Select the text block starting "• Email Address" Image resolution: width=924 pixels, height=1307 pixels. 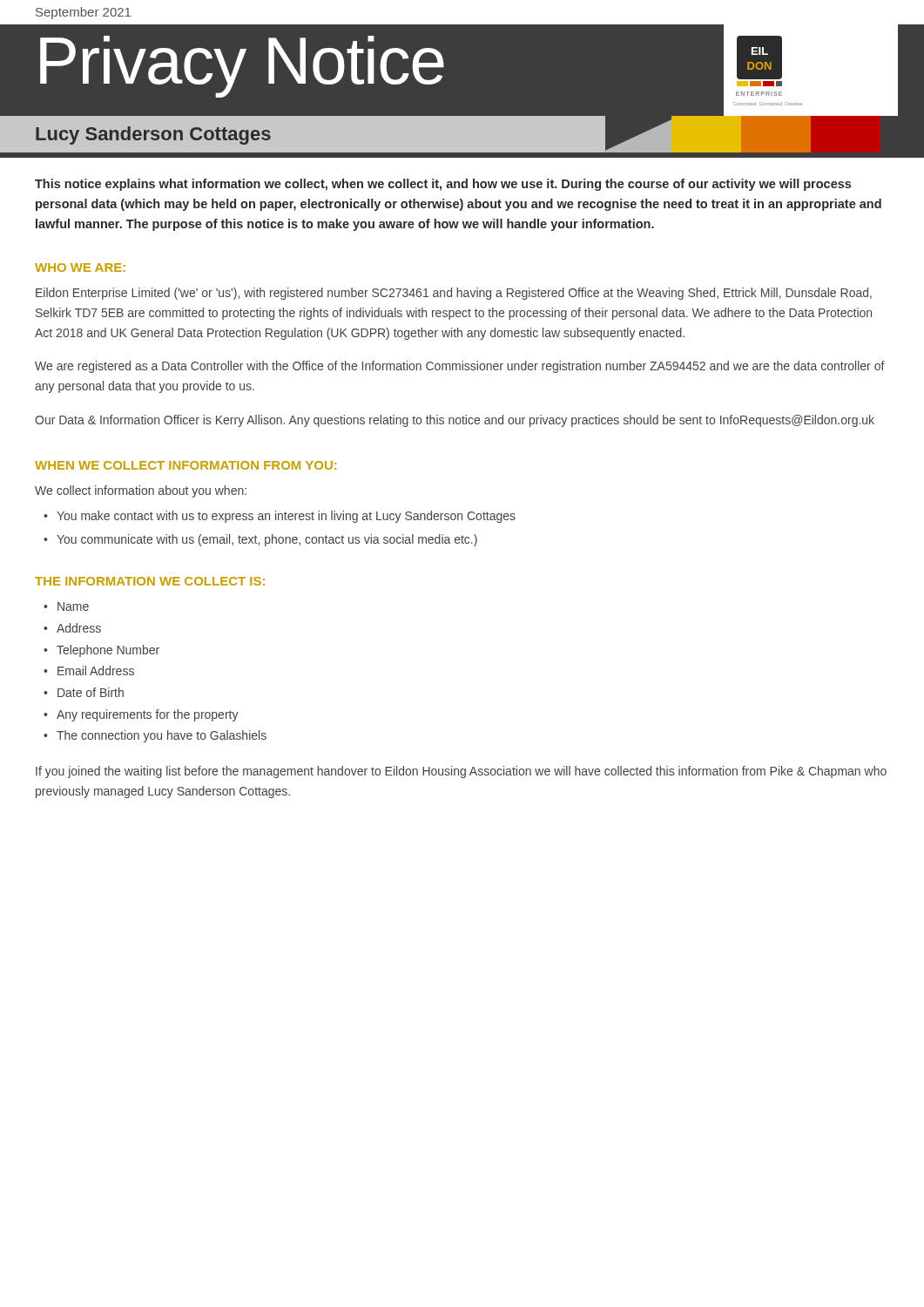coord(89,671)
